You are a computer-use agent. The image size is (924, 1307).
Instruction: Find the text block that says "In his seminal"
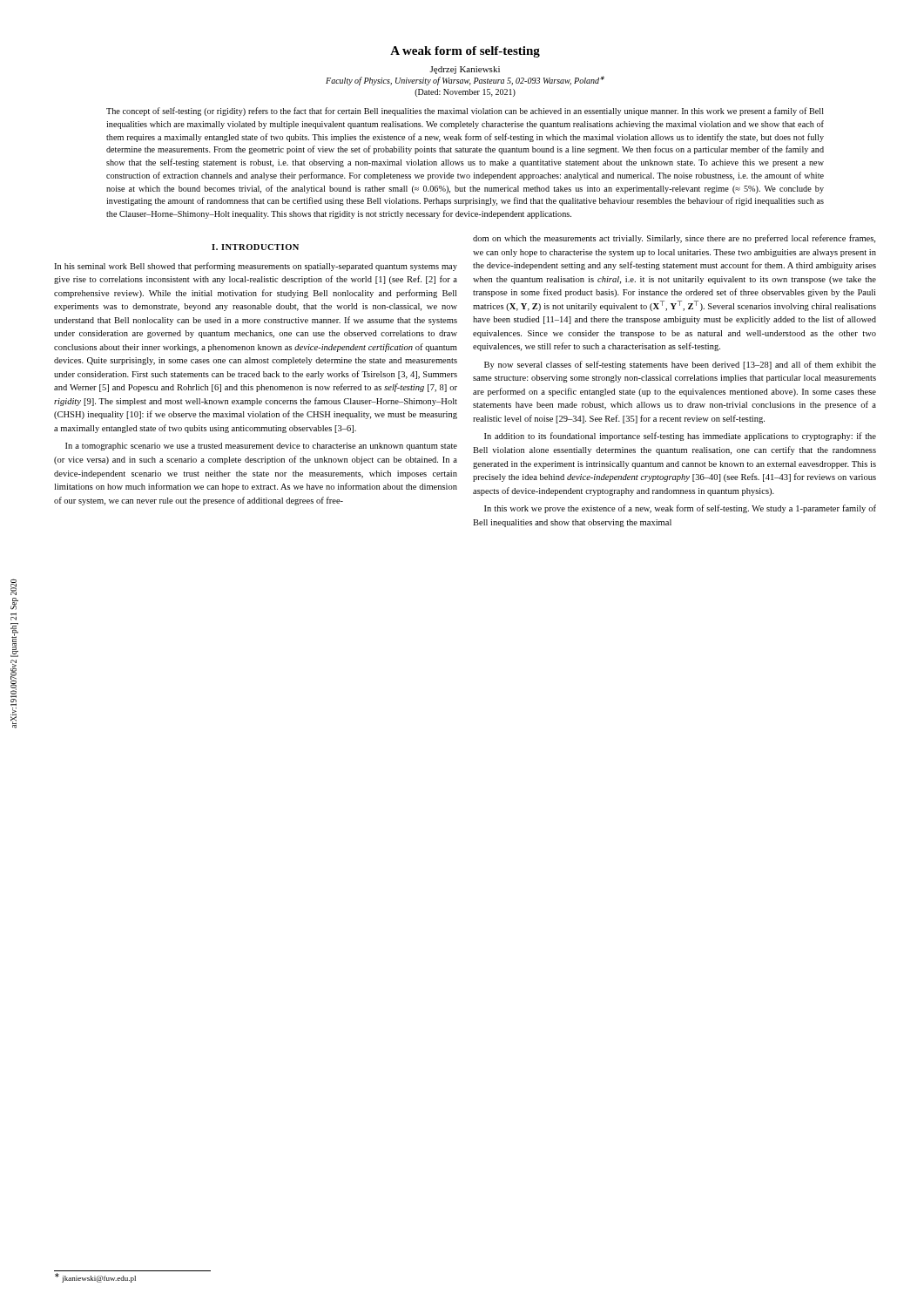(256, 383)
